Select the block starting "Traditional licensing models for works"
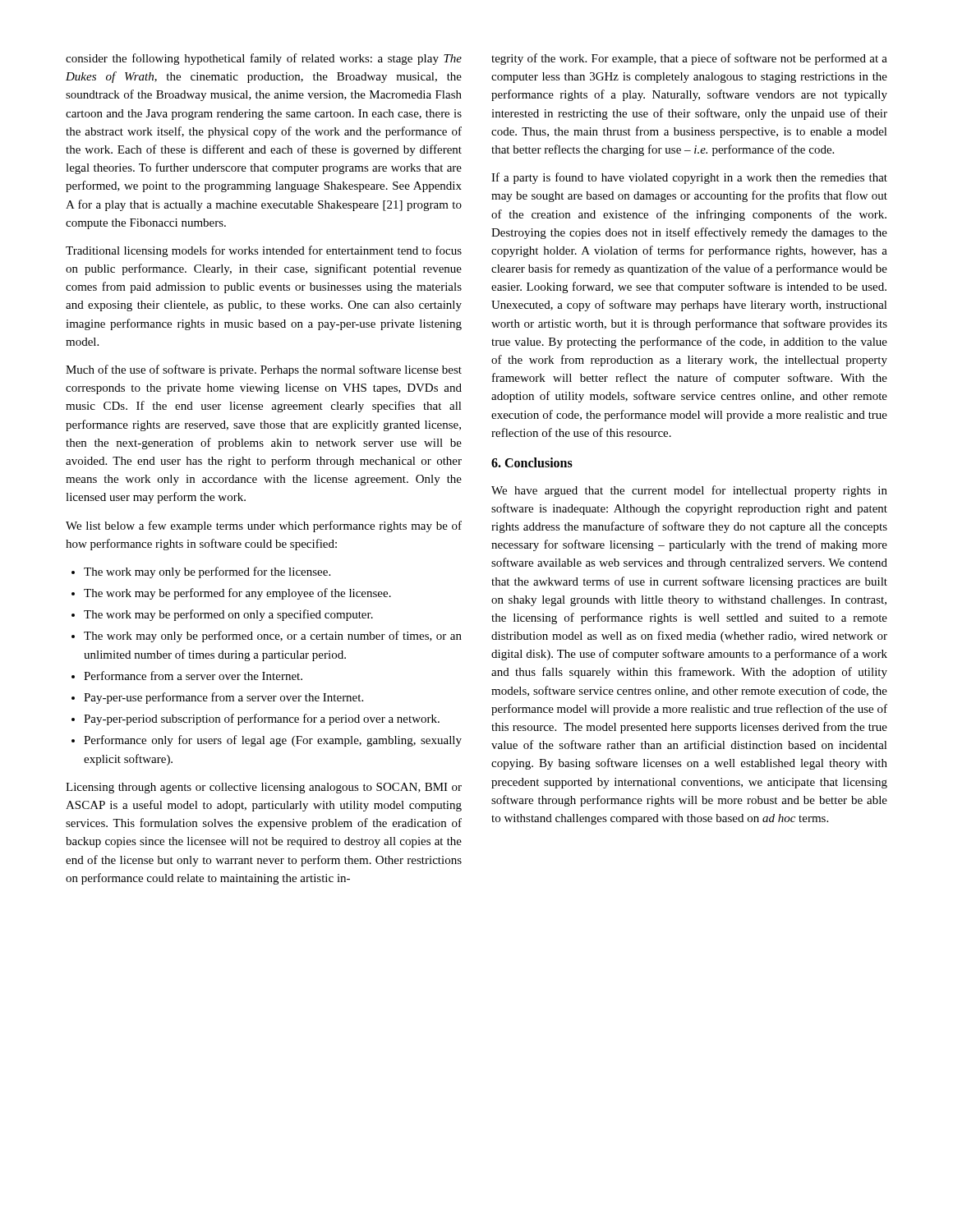953x1232 pixels. click(x=264, y=296)
